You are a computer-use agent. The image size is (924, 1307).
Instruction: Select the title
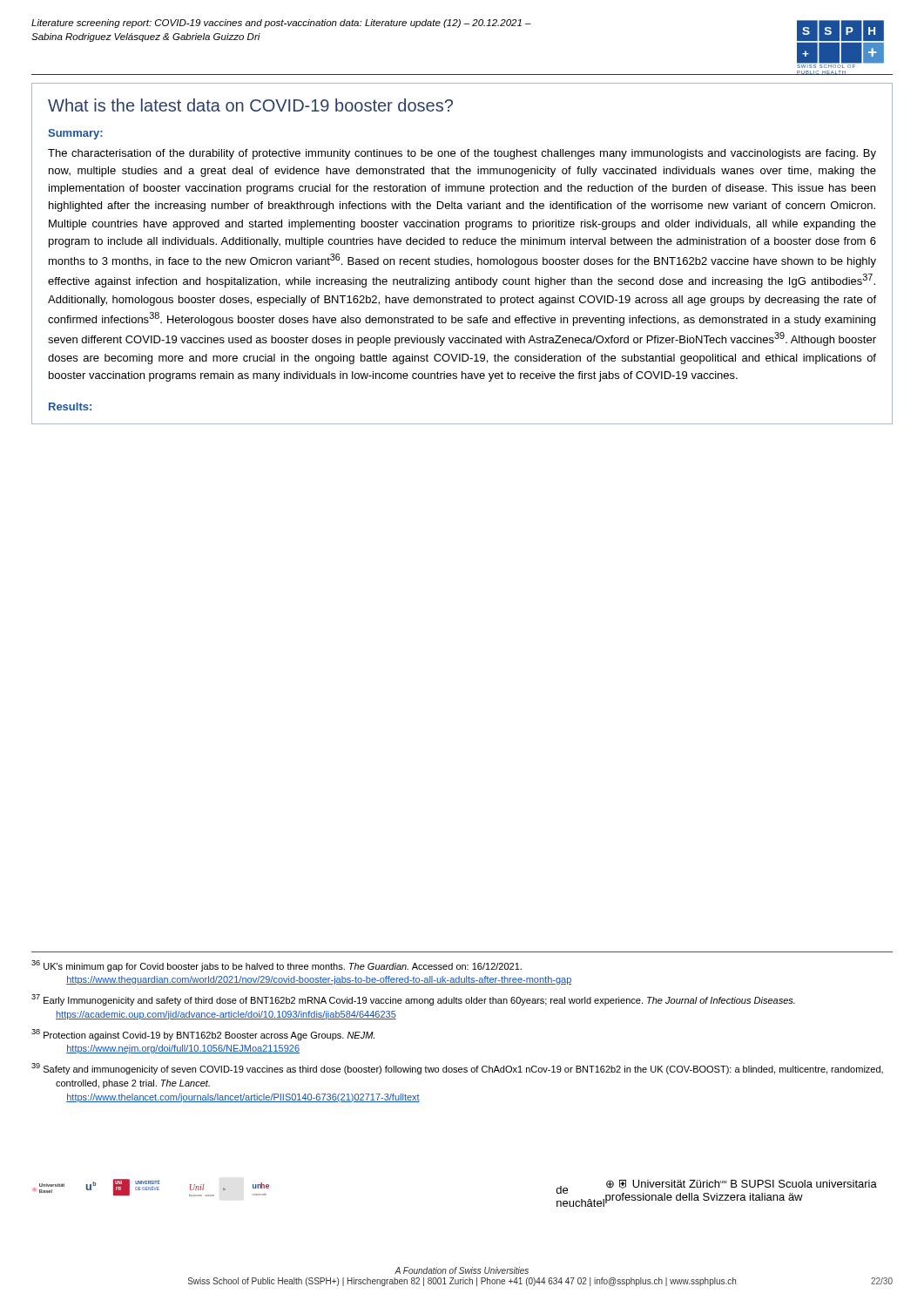(251, 105)
